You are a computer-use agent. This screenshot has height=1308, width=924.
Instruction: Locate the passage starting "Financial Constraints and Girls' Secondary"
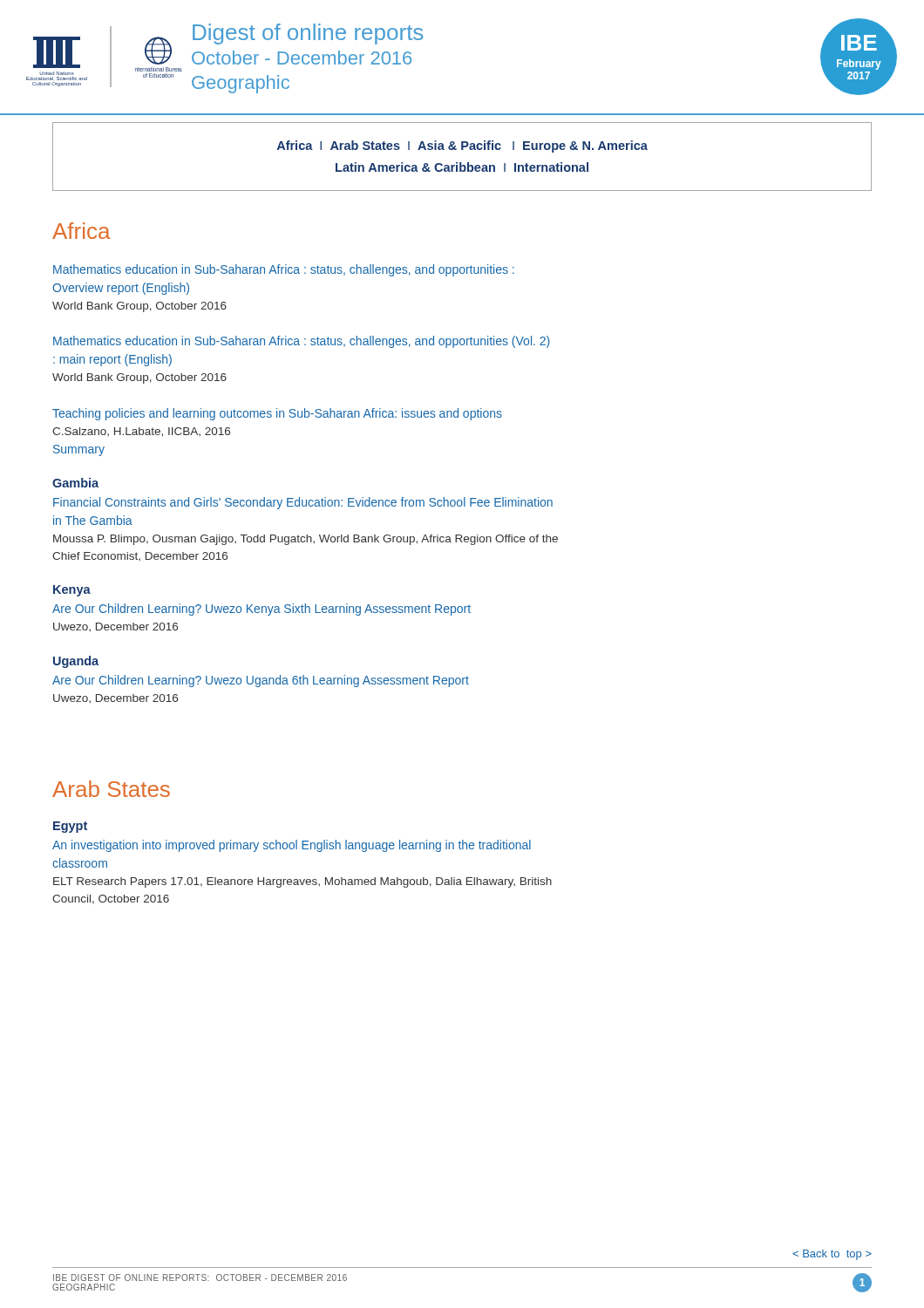pos(462,529)
